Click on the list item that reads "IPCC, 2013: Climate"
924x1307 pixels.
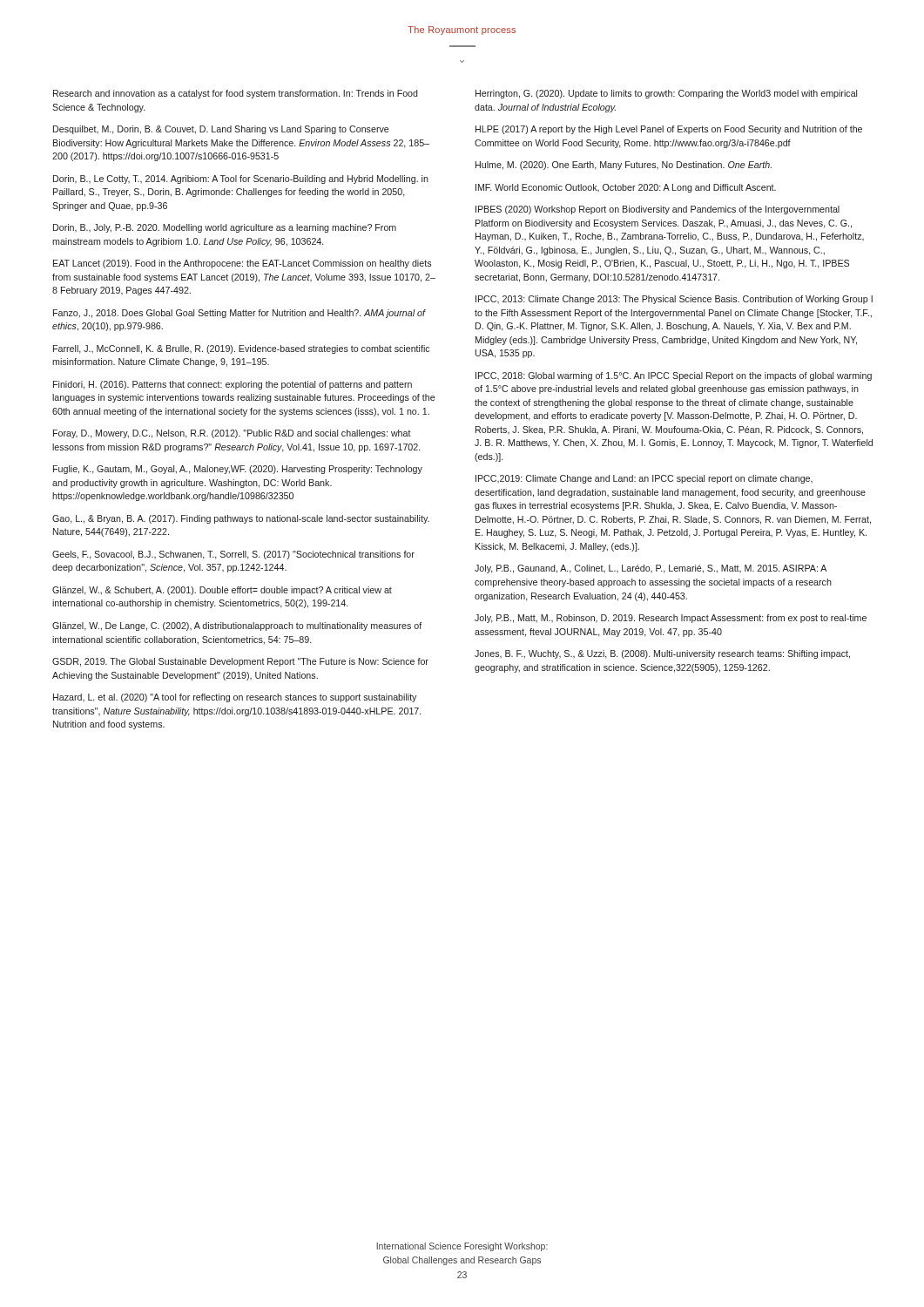point(674,326)
